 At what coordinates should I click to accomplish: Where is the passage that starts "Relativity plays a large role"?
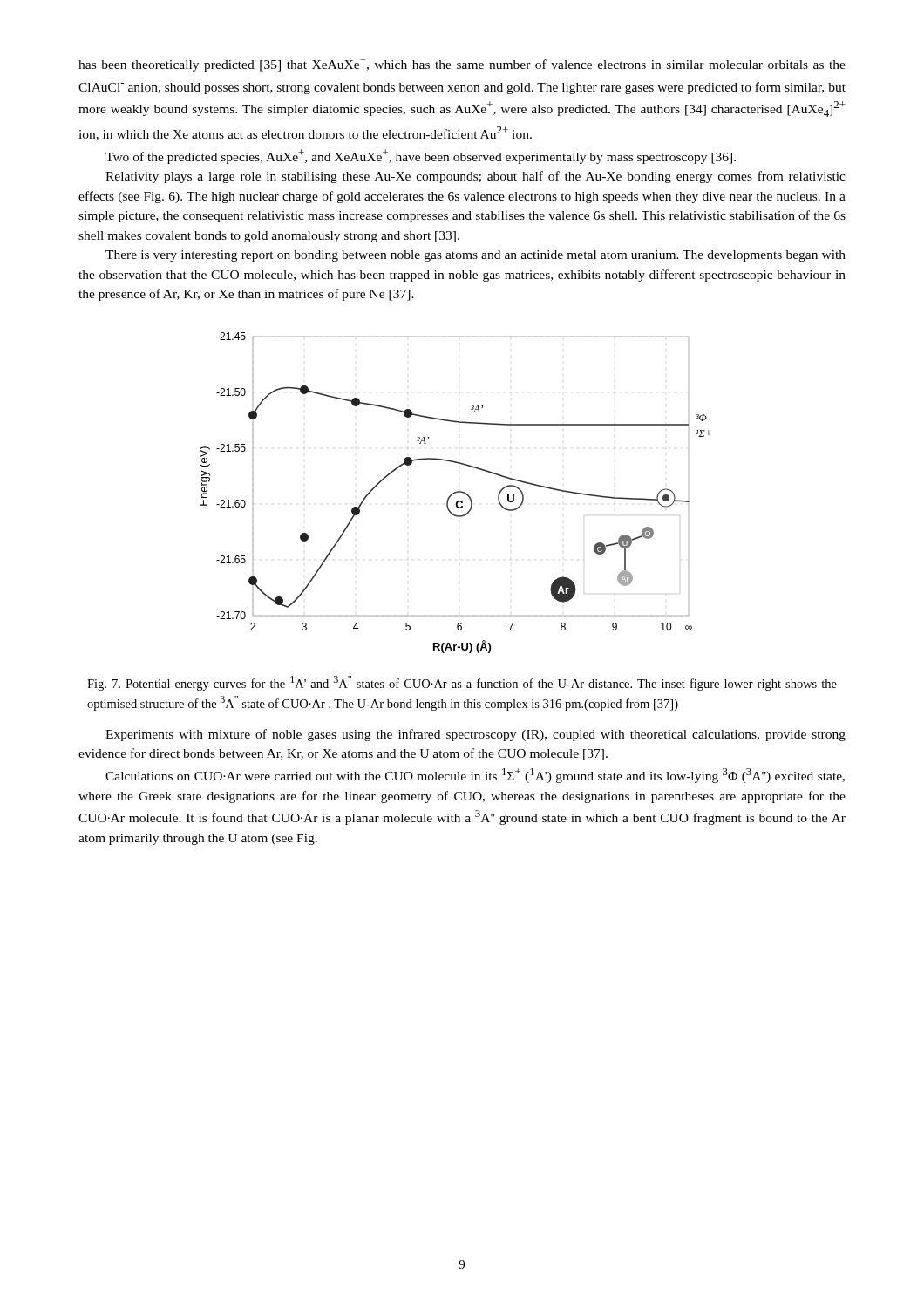462,206
